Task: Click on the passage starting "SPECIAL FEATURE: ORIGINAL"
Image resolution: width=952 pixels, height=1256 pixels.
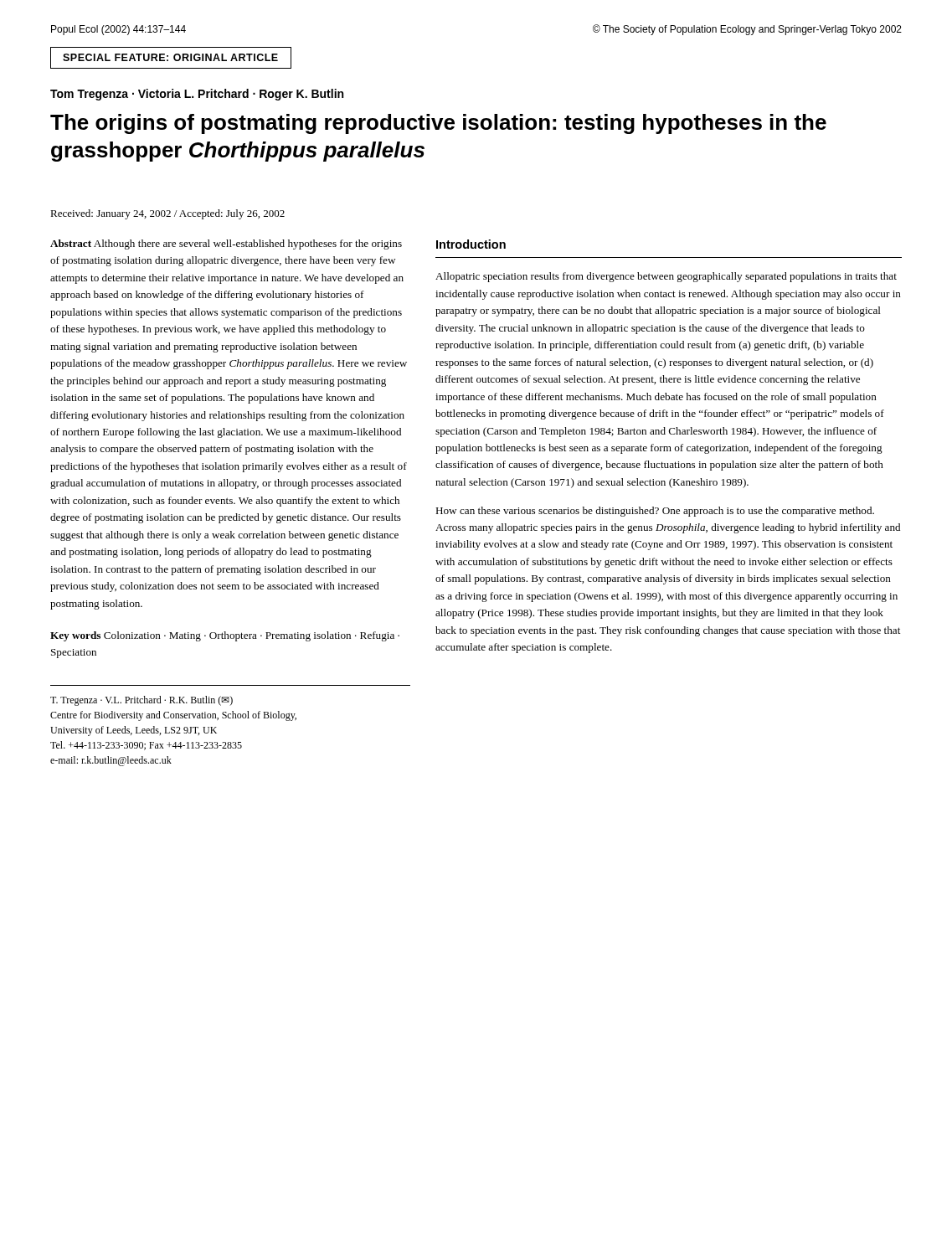Action: tap(171, 58)
